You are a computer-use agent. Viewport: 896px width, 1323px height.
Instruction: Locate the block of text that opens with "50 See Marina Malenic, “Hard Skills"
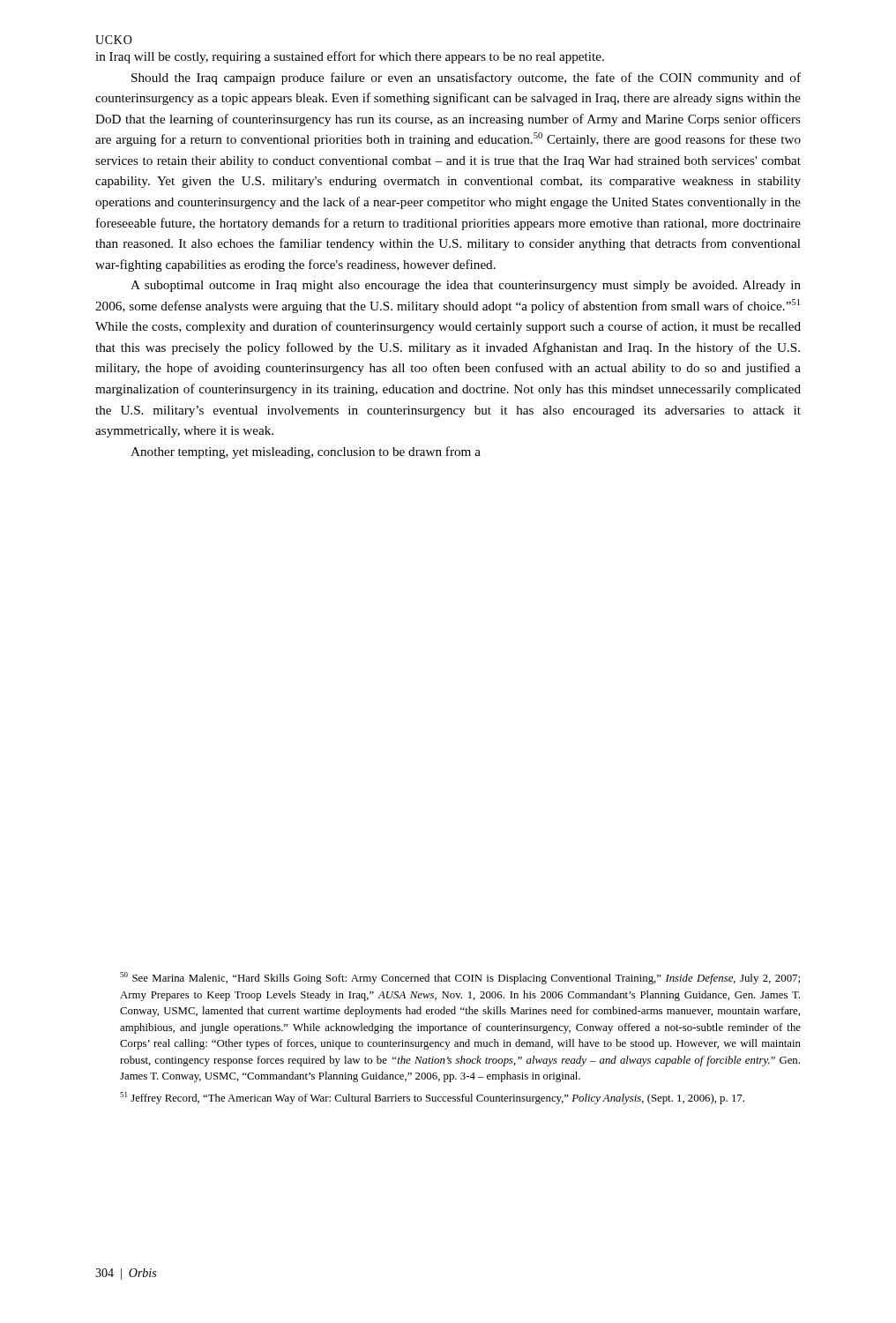[448, 1038]
